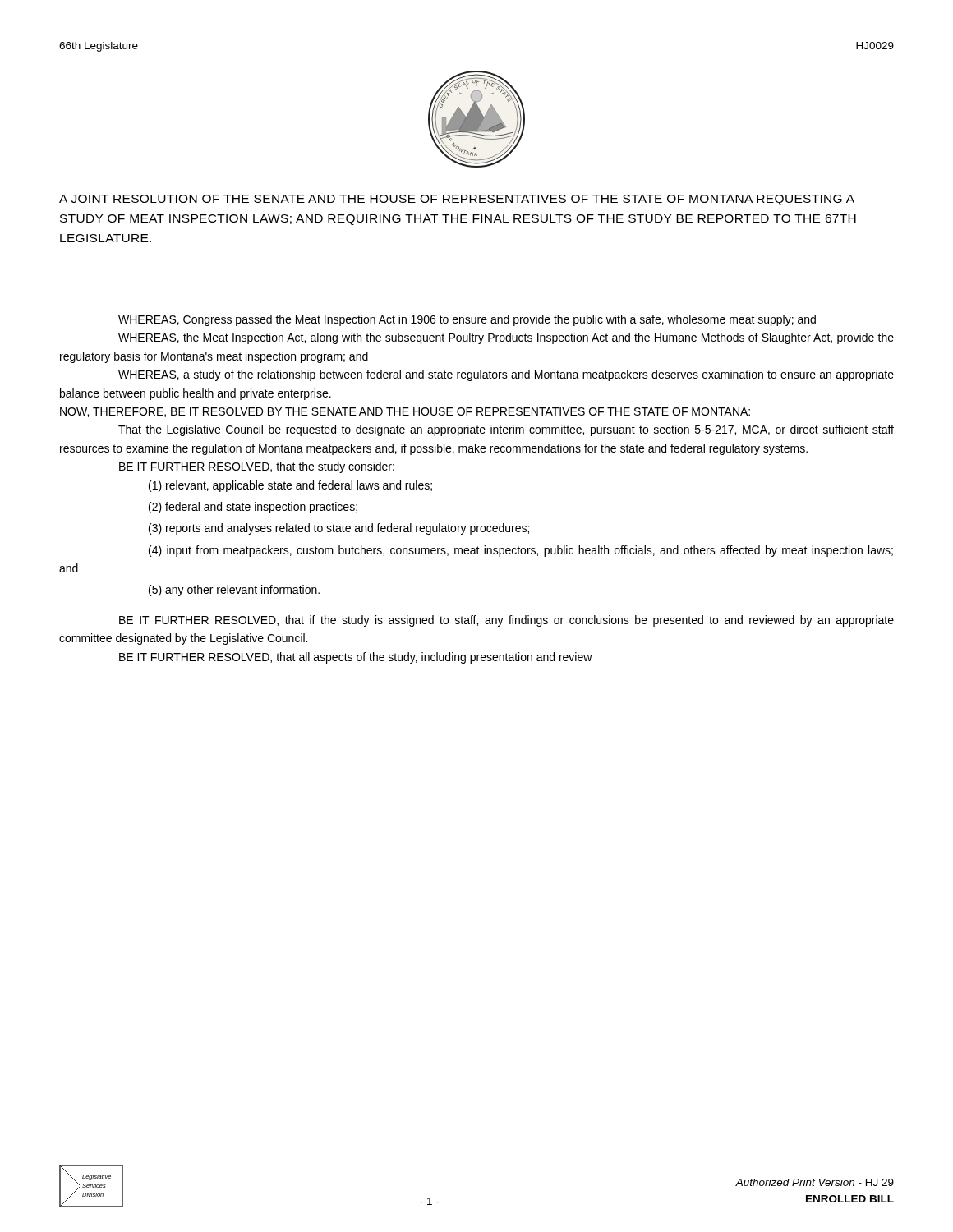The width and height of the screenshot is (953, 1232).
Task: Find the list item with the text "(3) reports and analyses related"
Action: pyautogui.click(x=521, y=529)
